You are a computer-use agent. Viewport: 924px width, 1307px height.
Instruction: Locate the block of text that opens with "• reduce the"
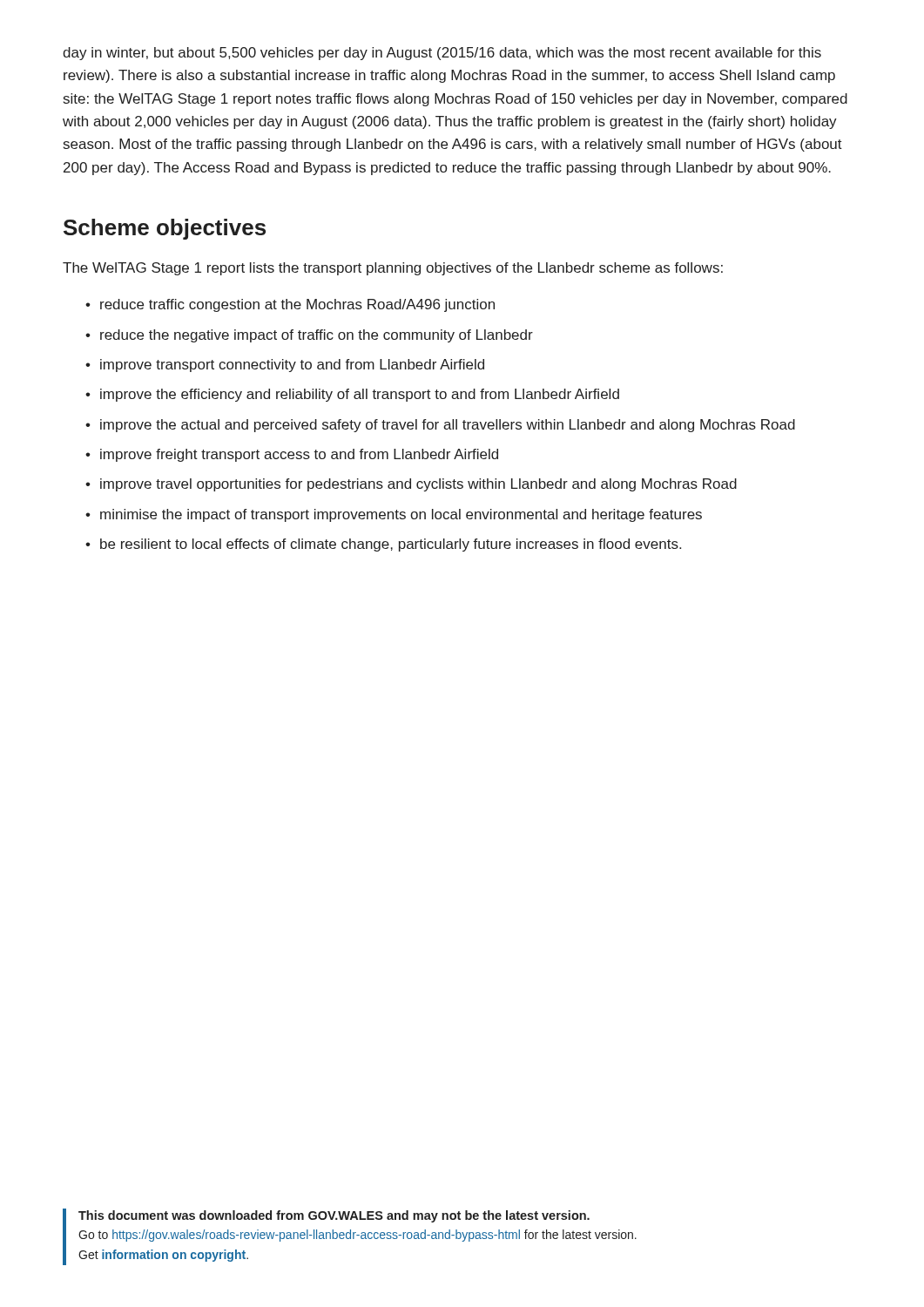click(x=298, y=335)
